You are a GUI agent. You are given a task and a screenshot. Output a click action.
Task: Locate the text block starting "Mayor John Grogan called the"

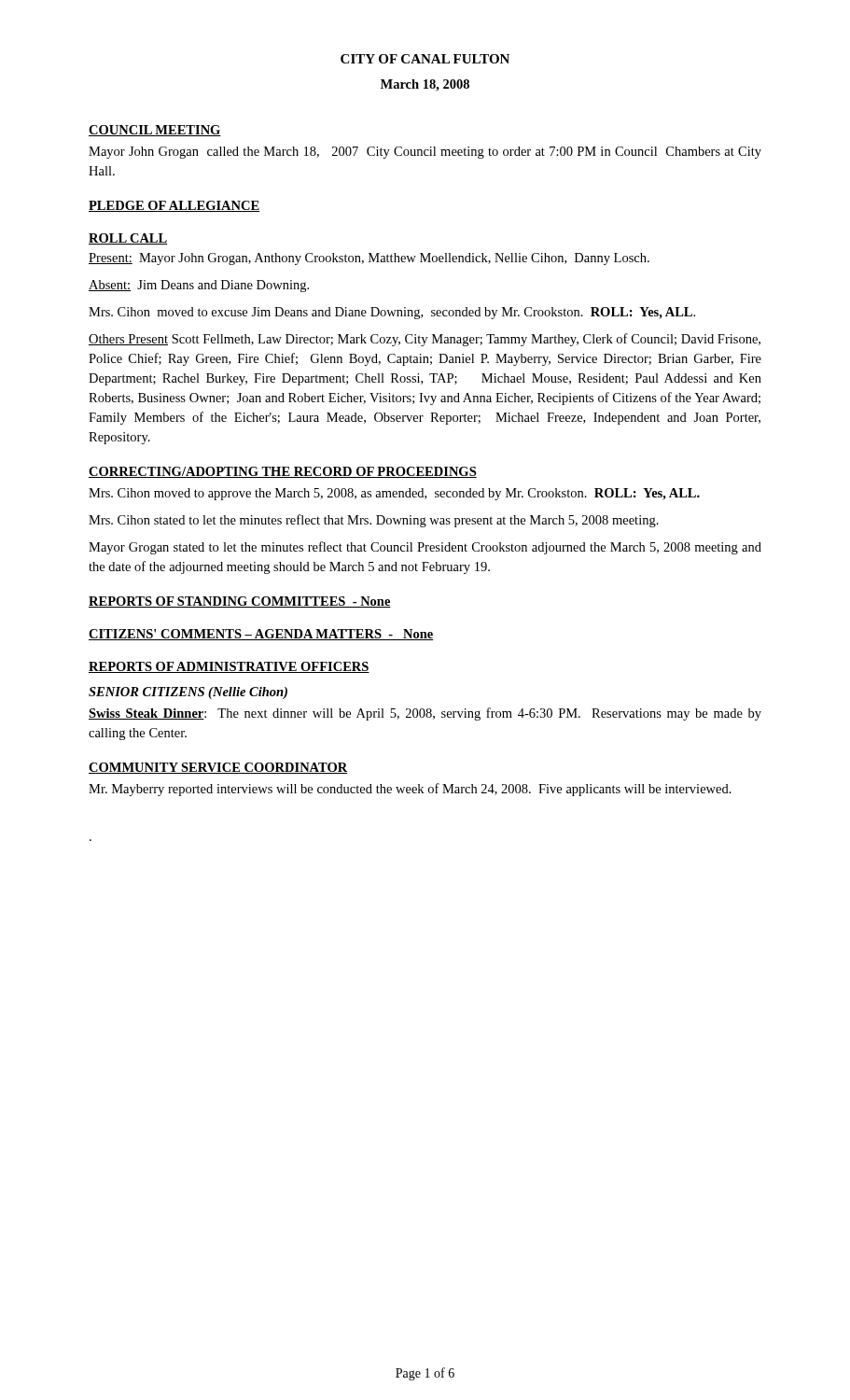click(x=425, y=161)
